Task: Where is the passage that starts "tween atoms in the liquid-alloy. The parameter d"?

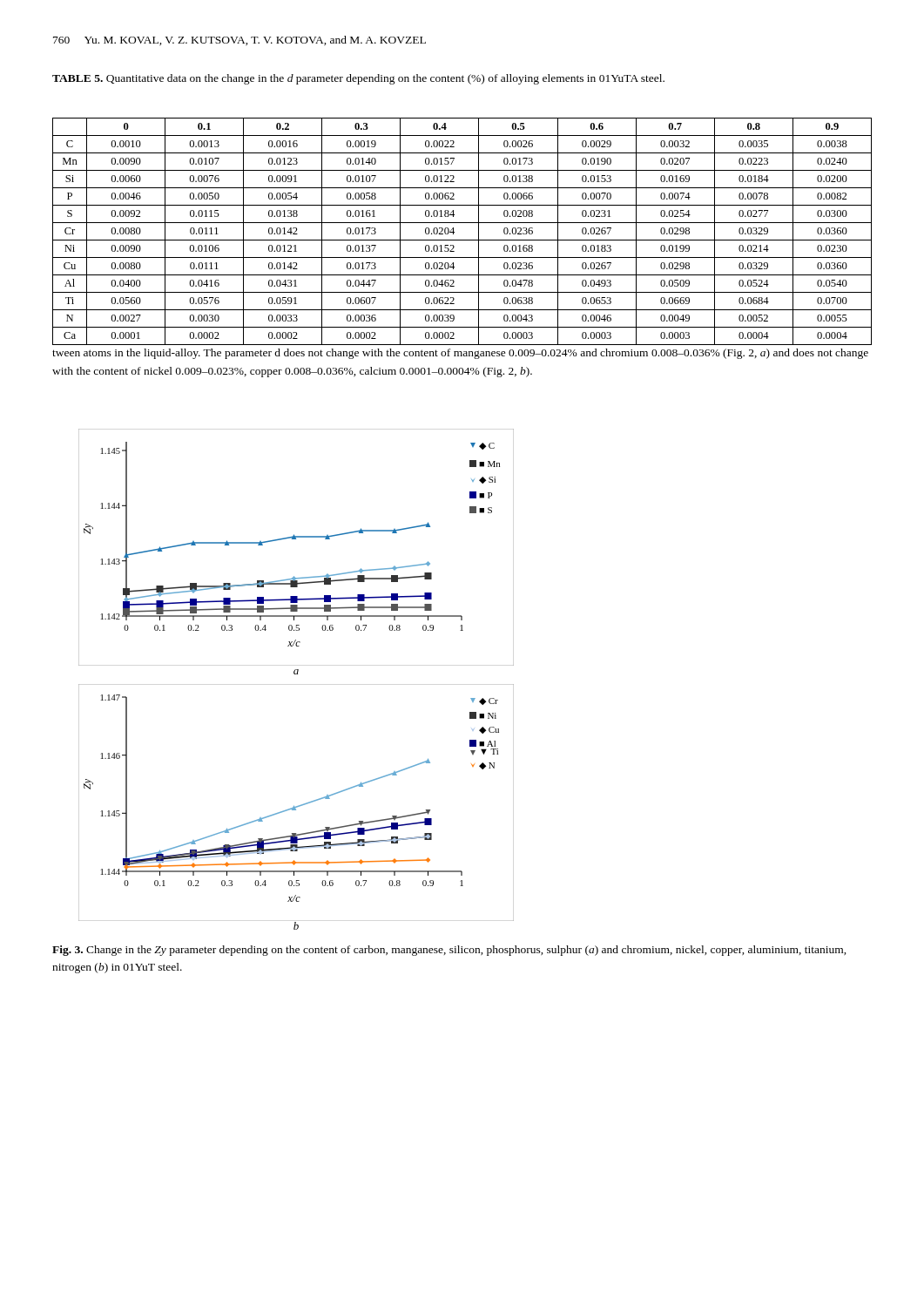Action: [460, 362]
